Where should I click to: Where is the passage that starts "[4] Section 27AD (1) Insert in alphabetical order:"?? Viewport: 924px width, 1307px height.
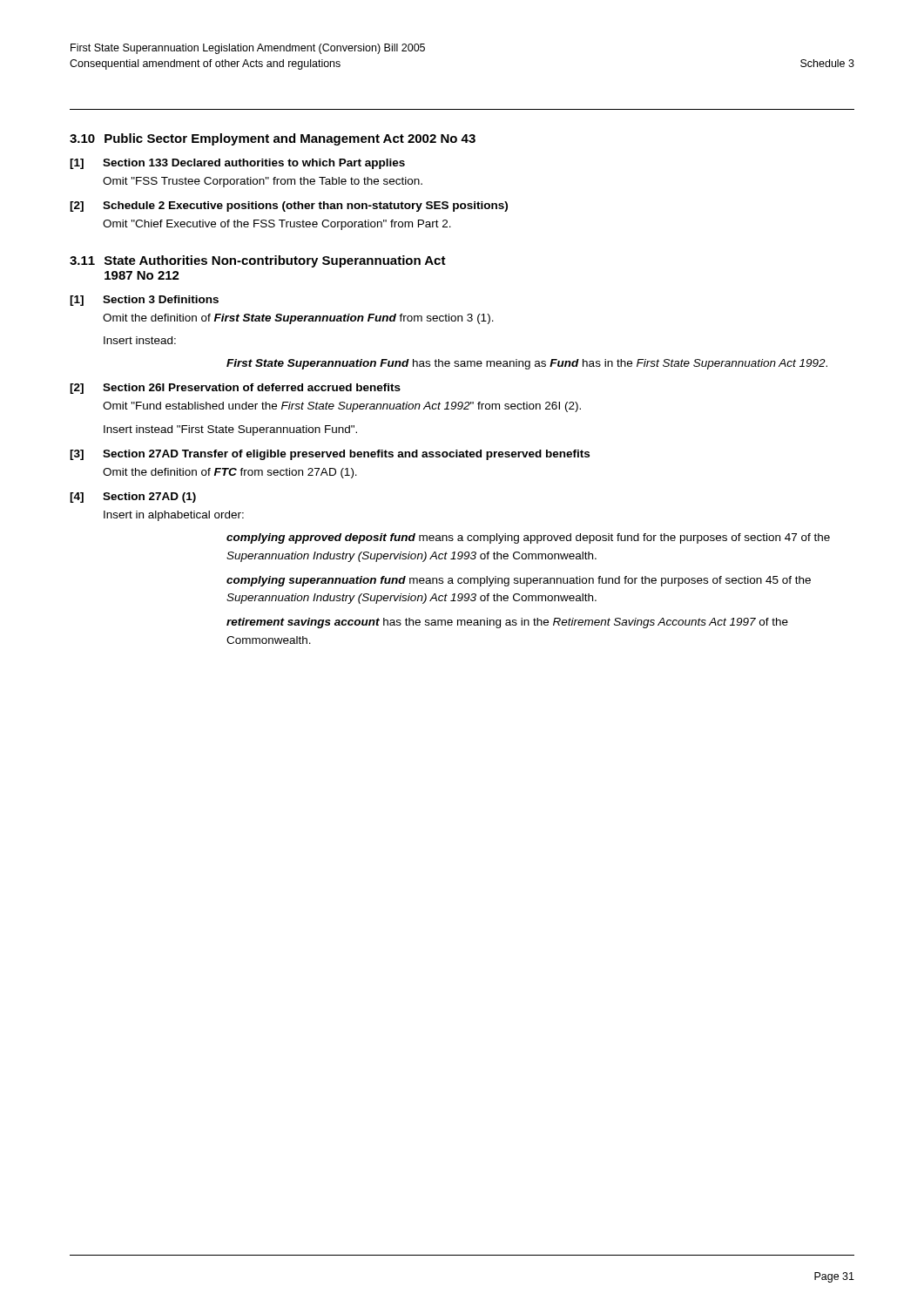pos(462,569)
